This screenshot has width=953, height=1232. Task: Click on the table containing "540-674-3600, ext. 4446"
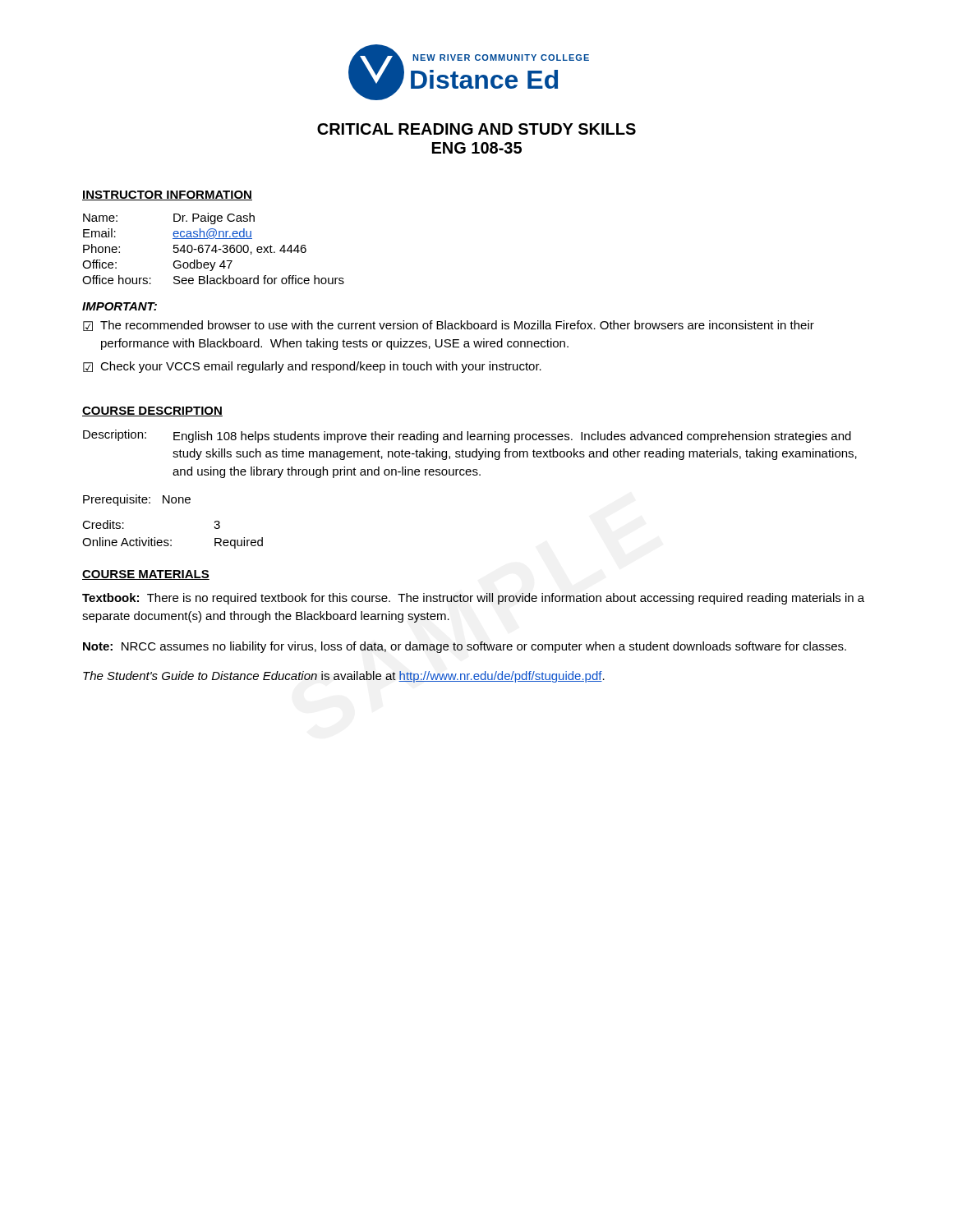pos(476,248)
